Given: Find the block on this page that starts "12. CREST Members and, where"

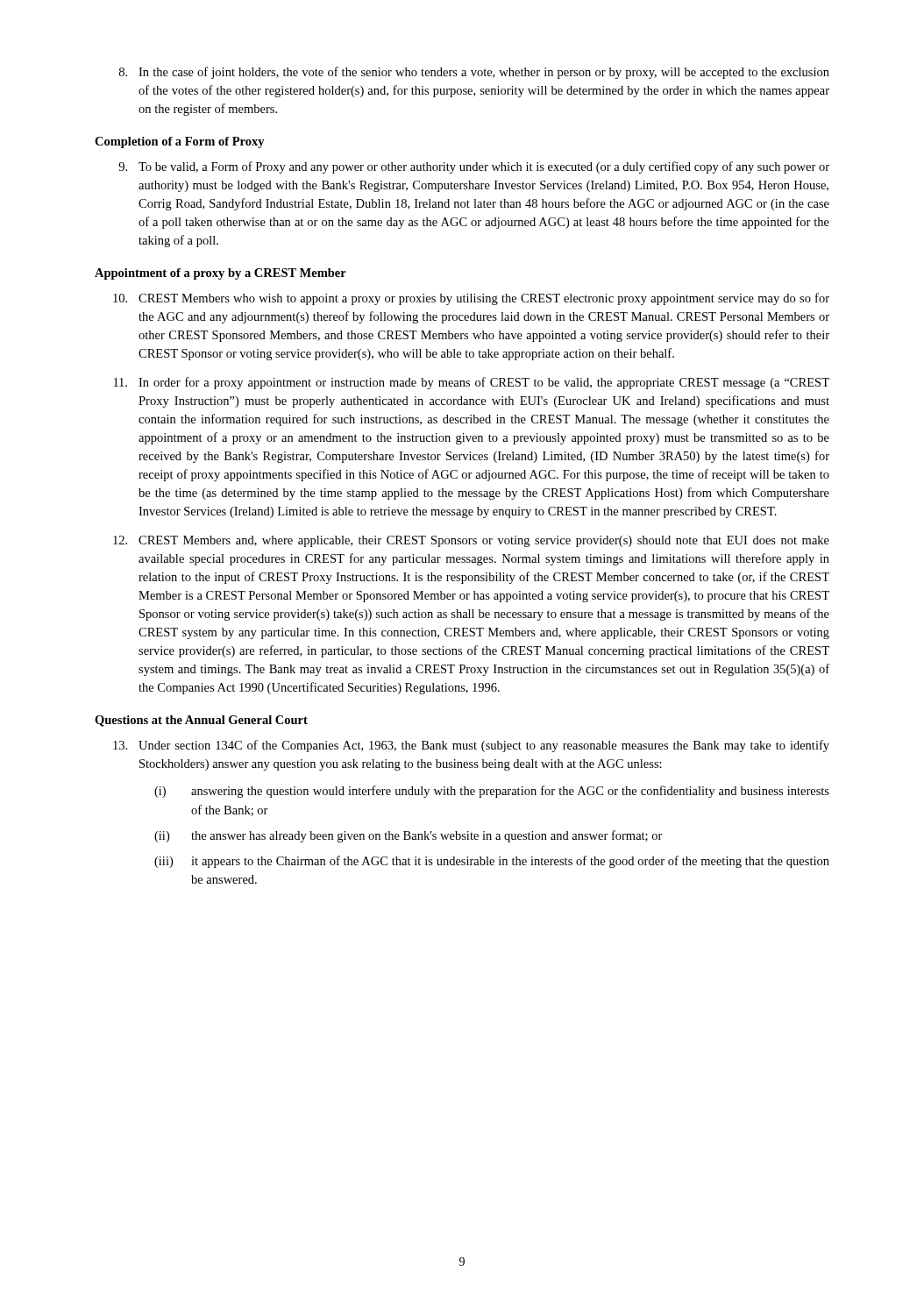Looking at the screenshot, I should [x=462, y=614].
